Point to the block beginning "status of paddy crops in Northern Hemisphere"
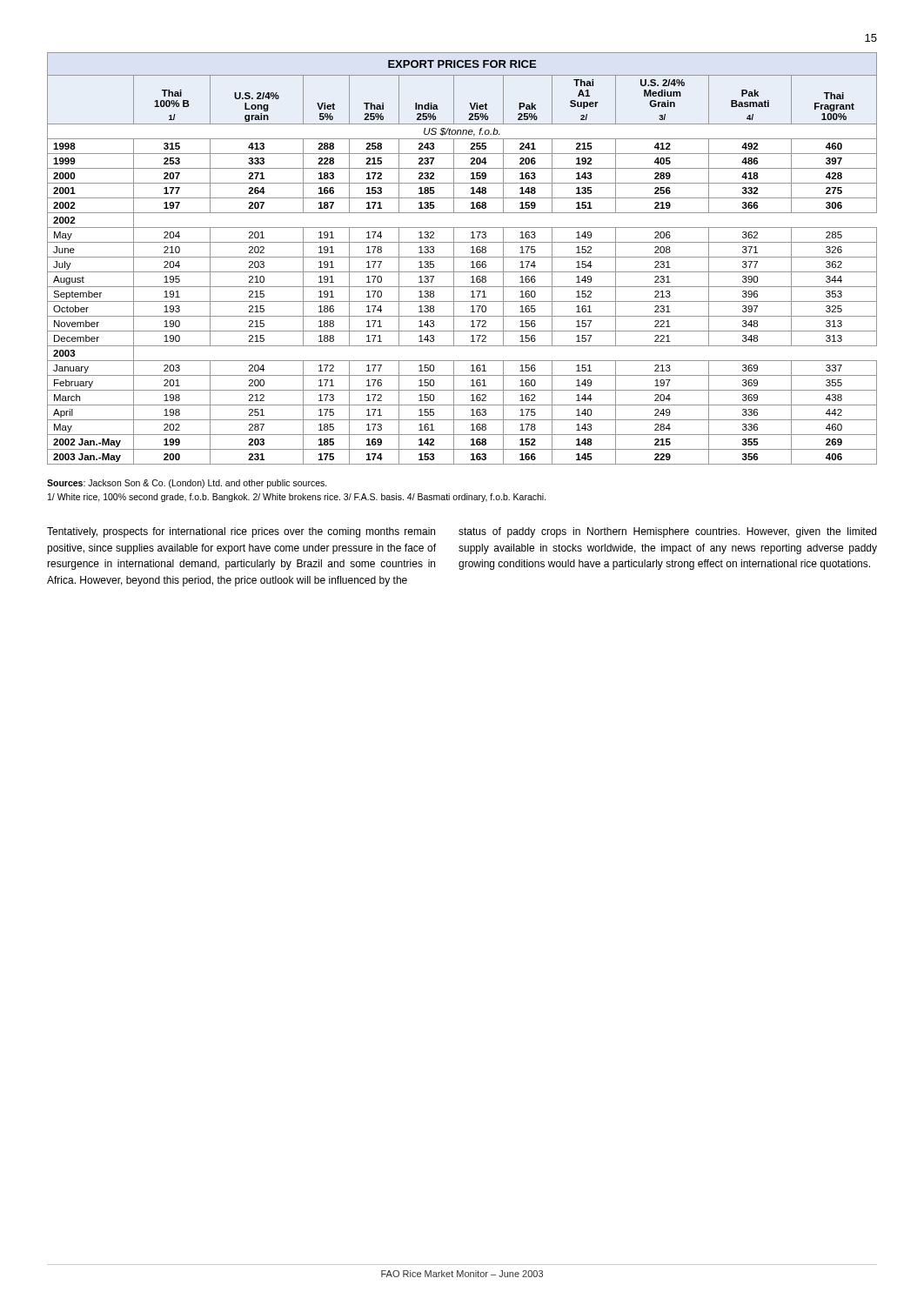The height and width of the screenshot is (1305, 924). pos(668,548)
